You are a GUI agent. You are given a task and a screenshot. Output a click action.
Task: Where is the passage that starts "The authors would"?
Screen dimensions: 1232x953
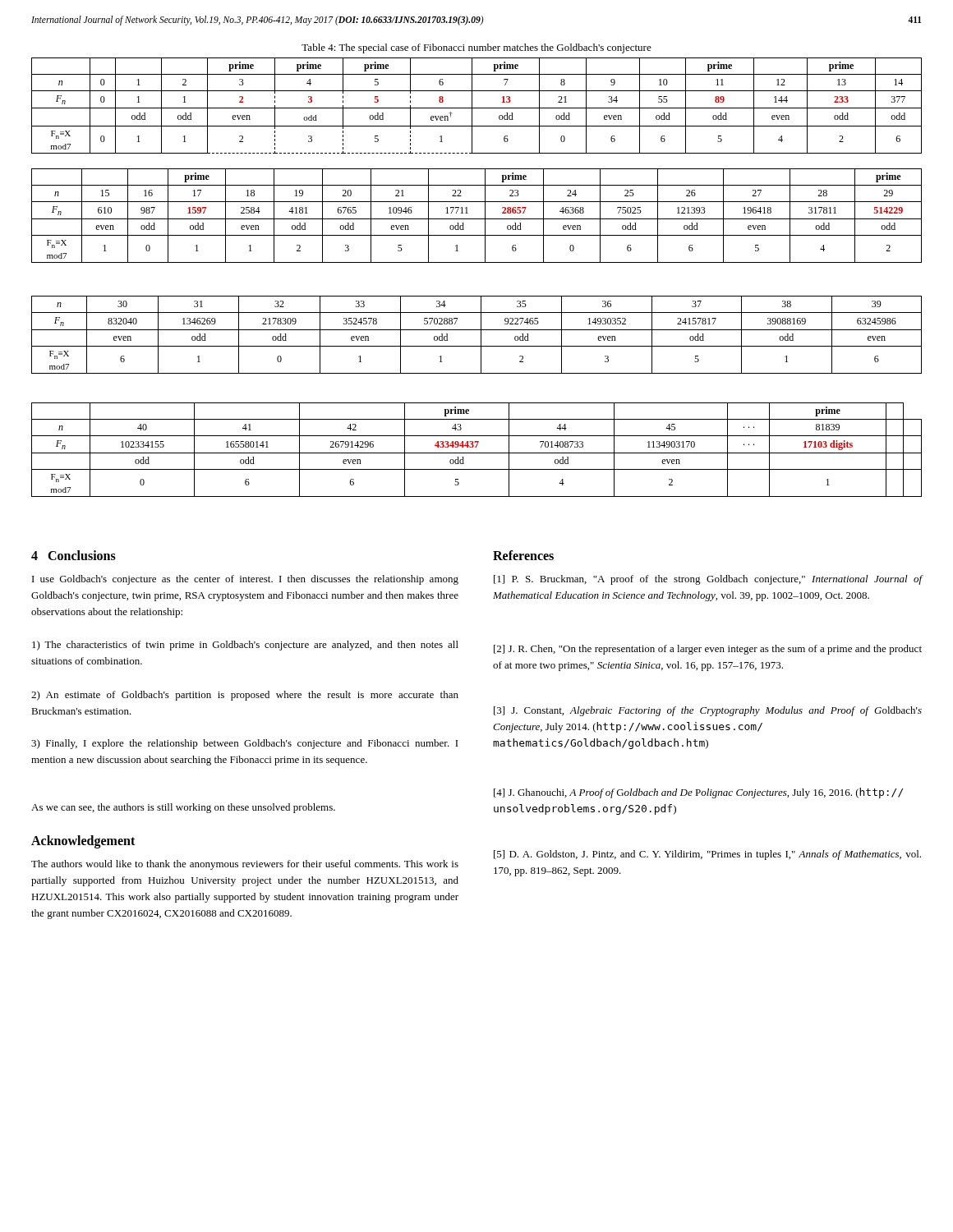tap(245, 888)
